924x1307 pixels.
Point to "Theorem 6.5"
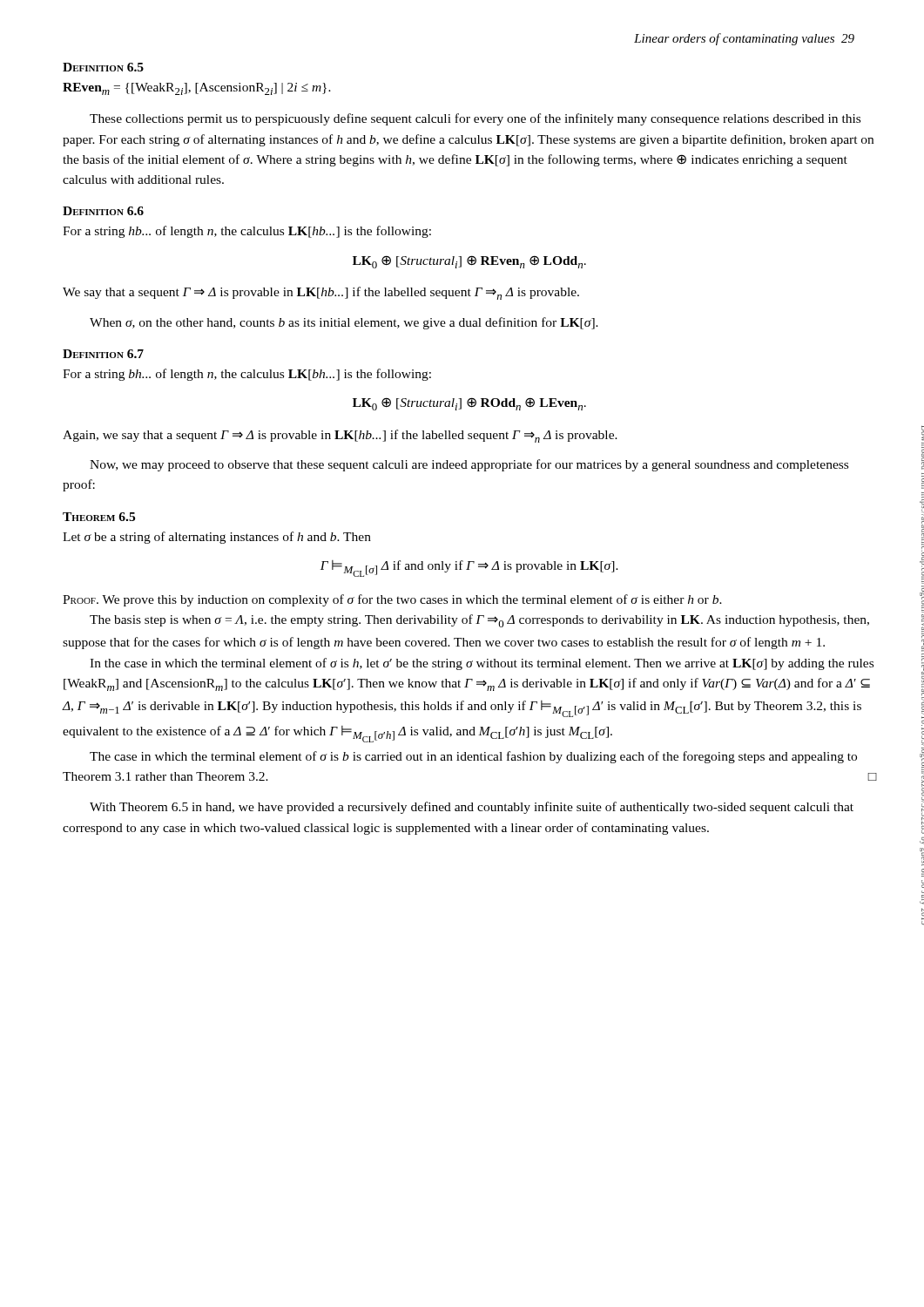point(99,516)
